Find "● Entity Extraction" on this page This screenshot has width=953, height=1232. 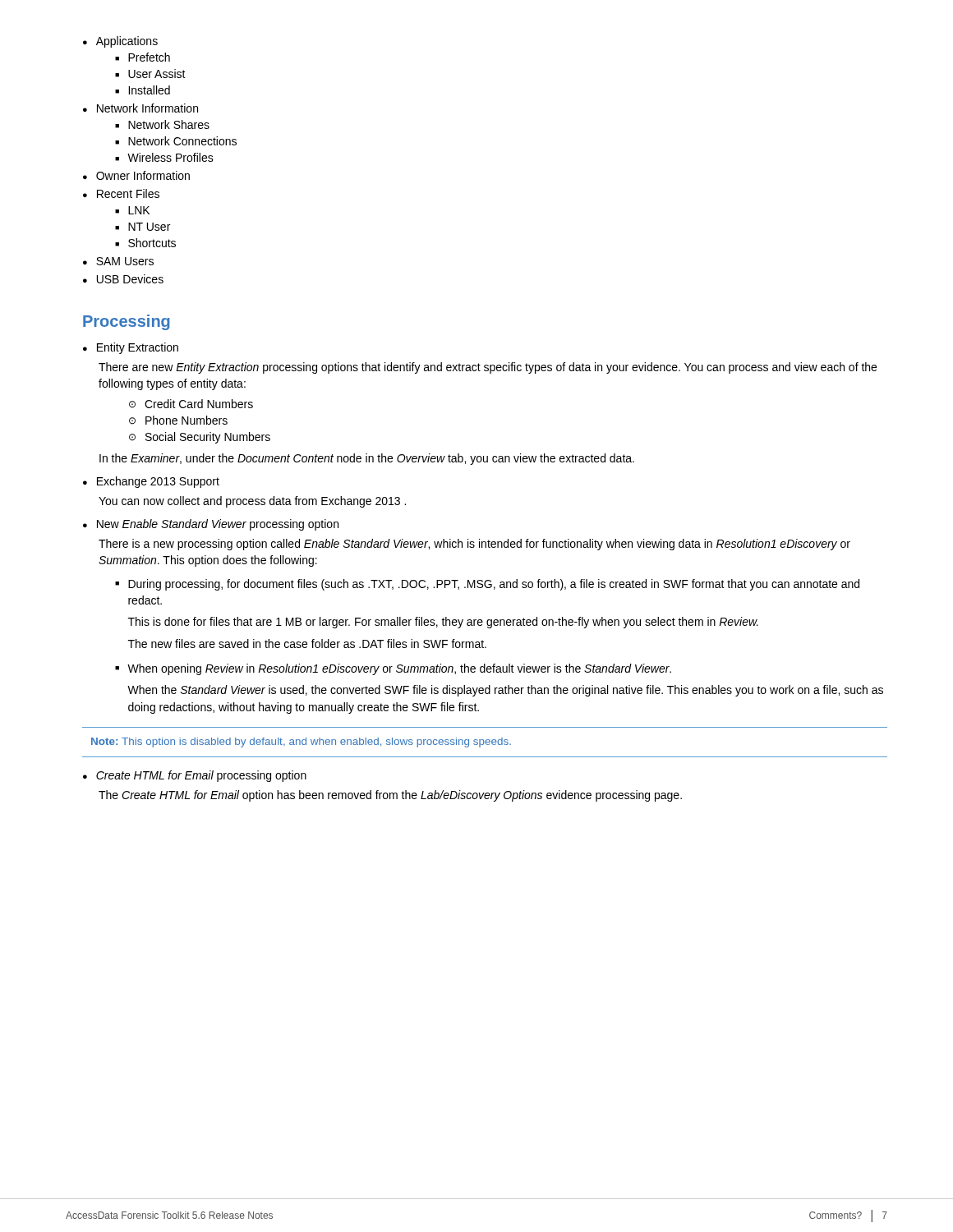coord(131,347)
